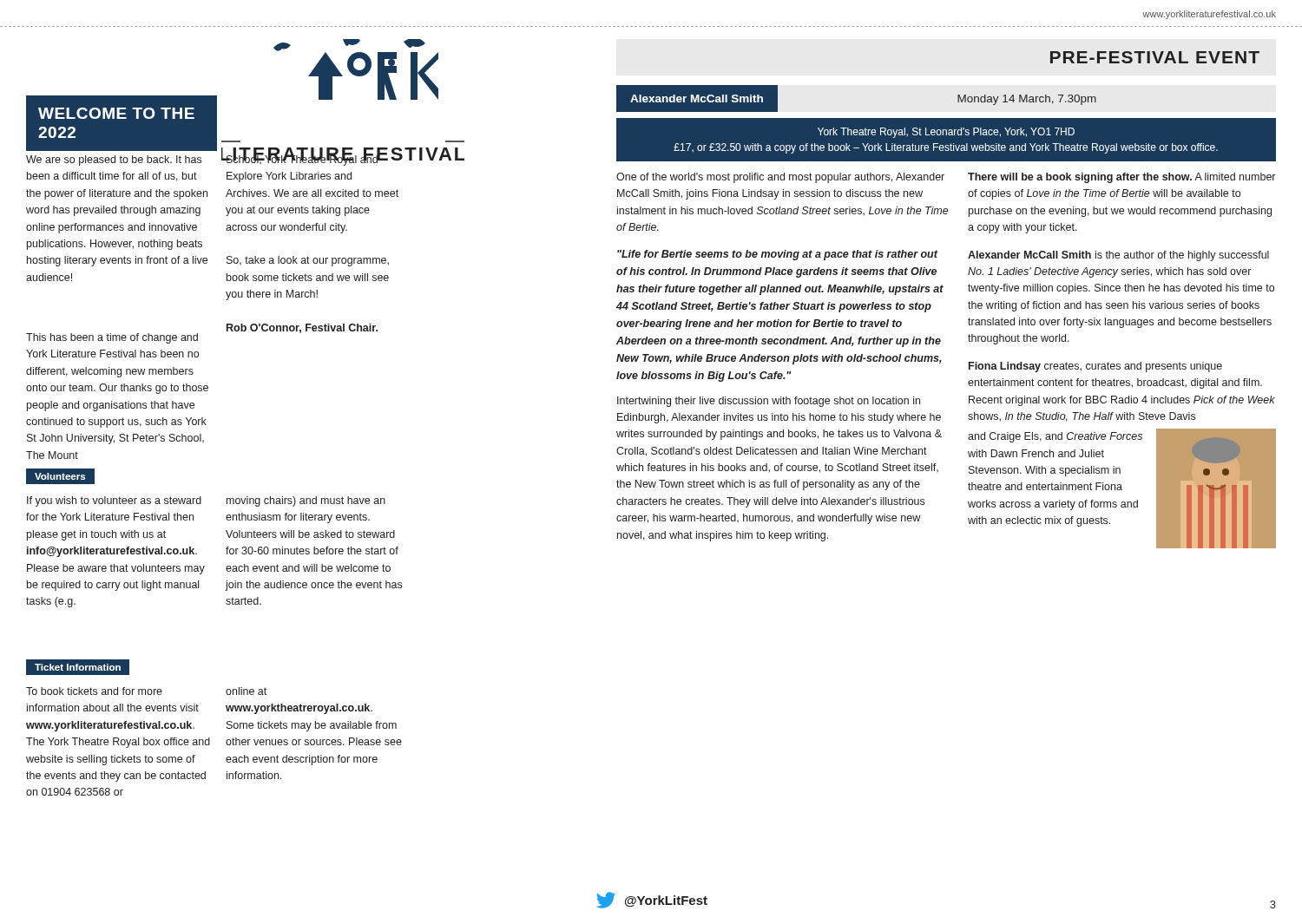
Task: Find the element starting "One of the world's most prolific and"
Action: point(782,202)
